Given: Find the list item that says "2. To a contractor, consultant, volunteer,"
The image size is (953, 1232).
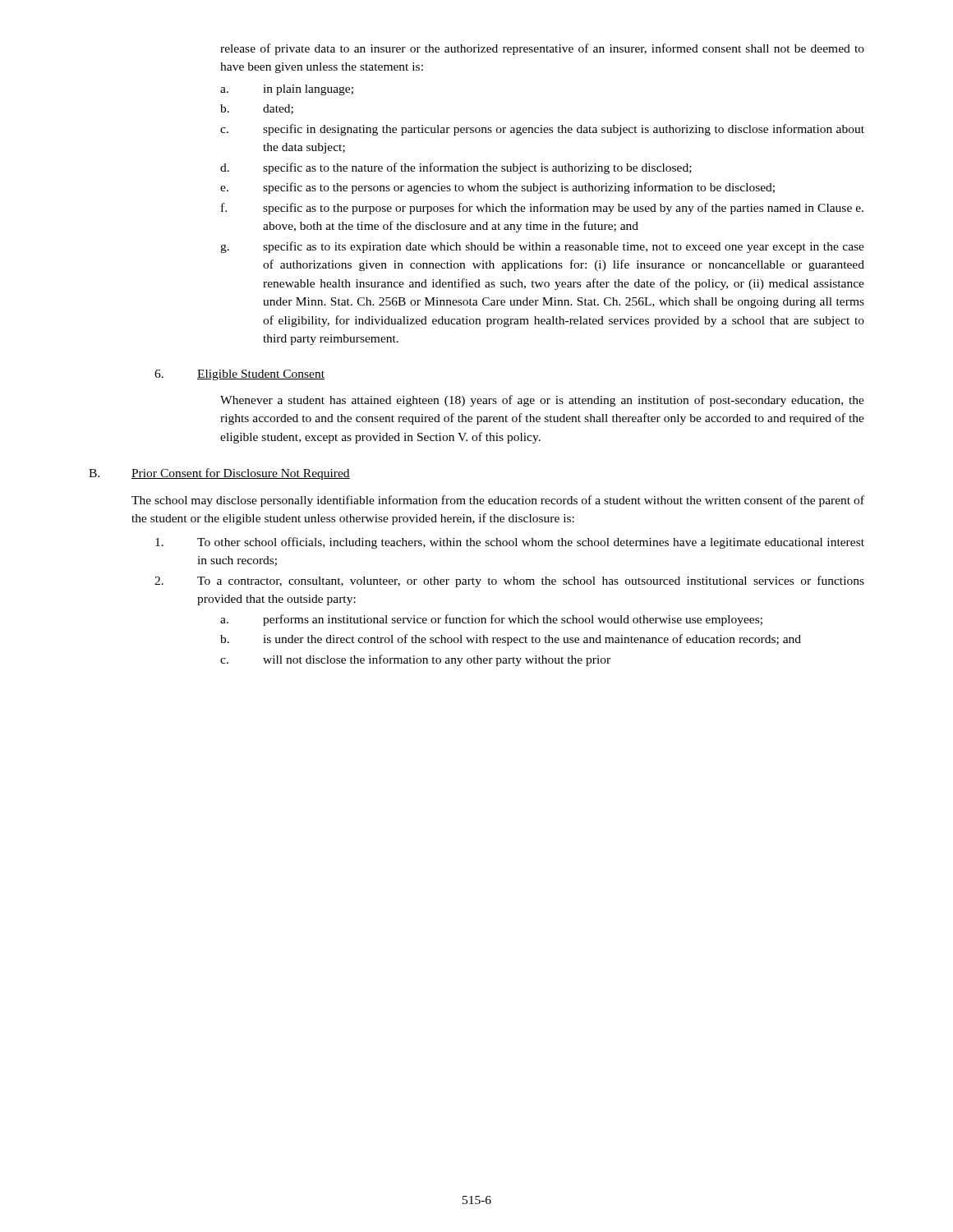Looking at the screenshot, I should tap(509, 590).
